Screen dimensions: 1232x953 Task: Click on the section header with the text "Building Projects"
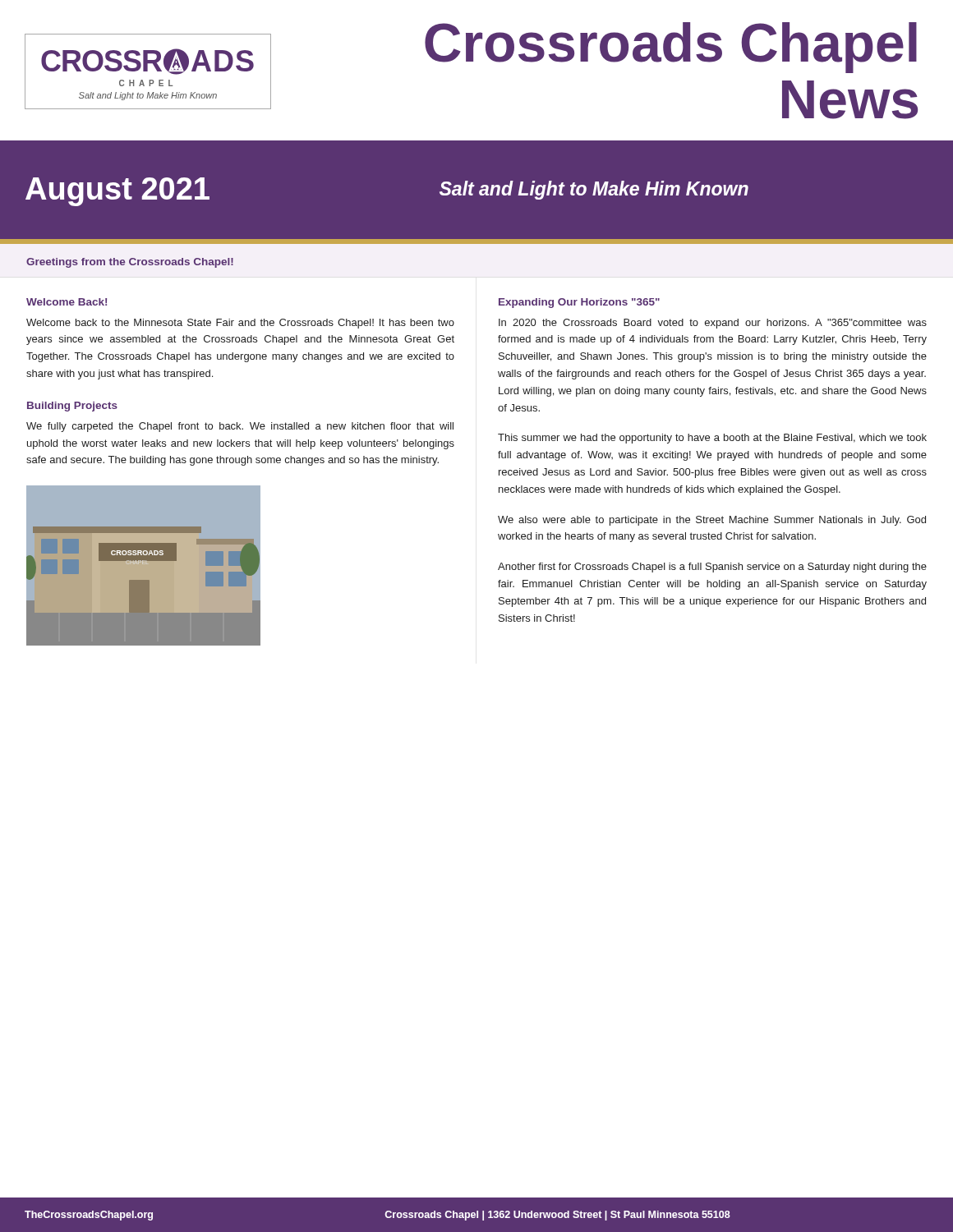pos(72,405)
